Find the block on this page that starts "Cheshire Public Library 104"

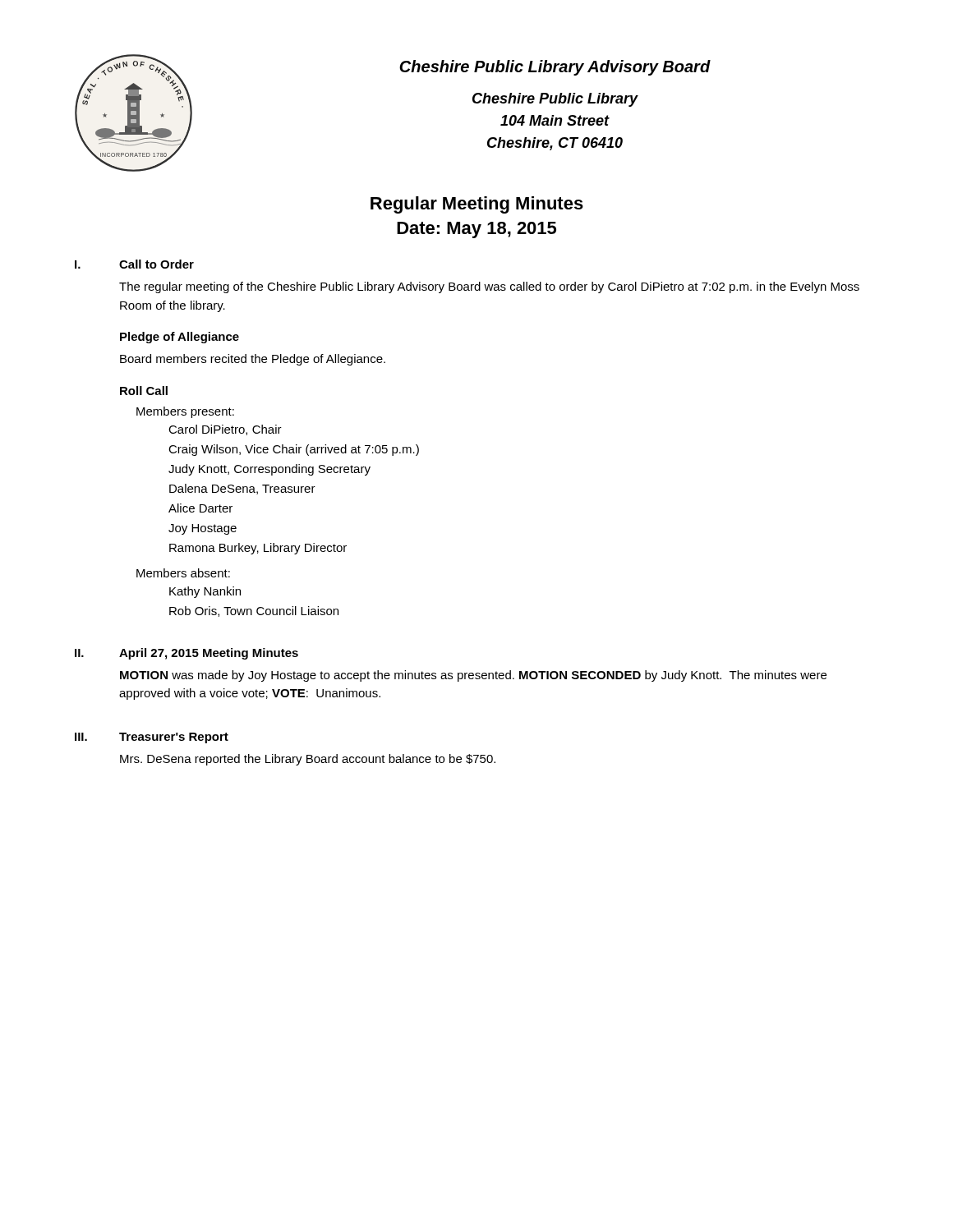point(555,121)
